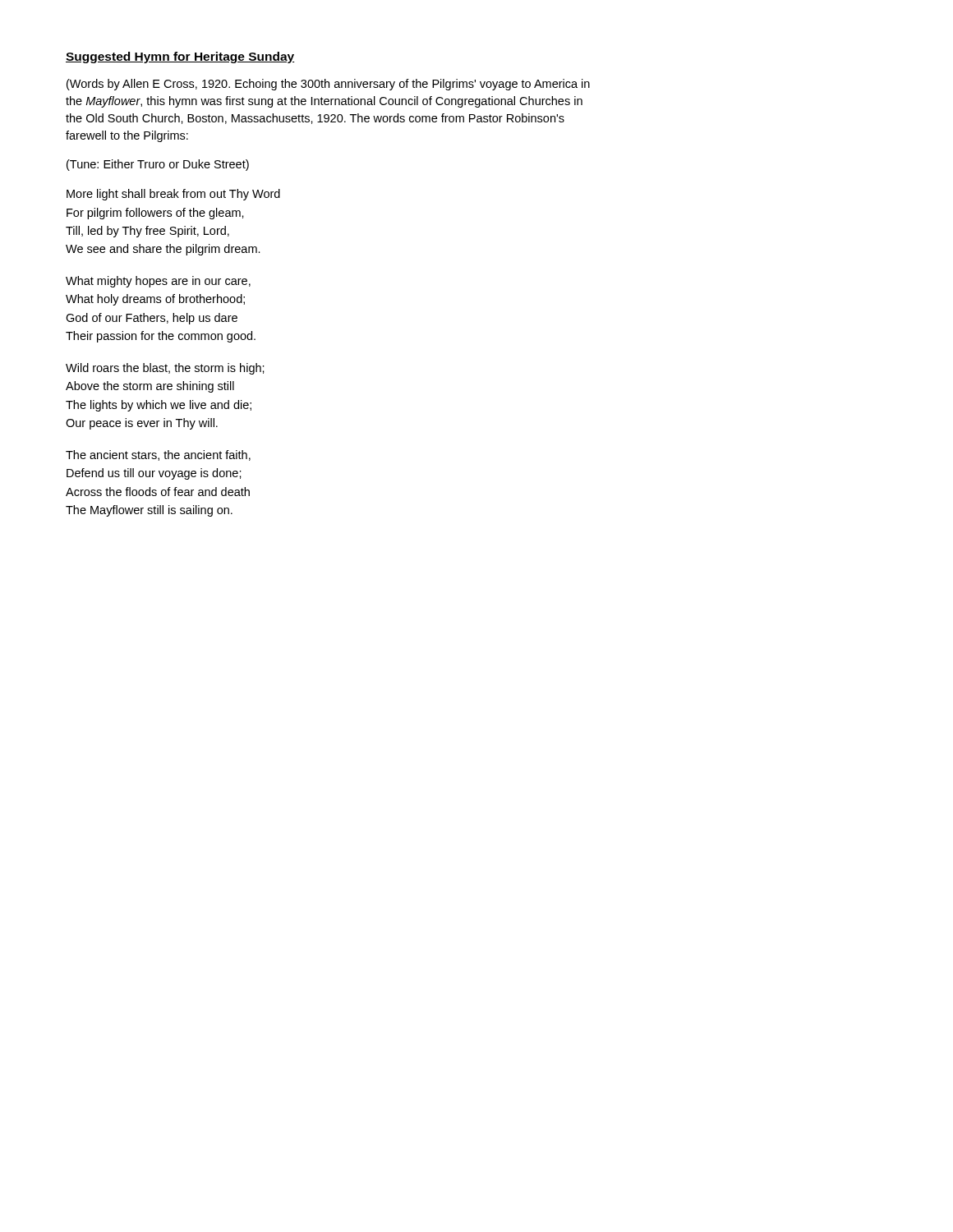Find the list item that says "What mighty hopes are in our care, What"
The image size is (953, 1232).
point(161,308)
